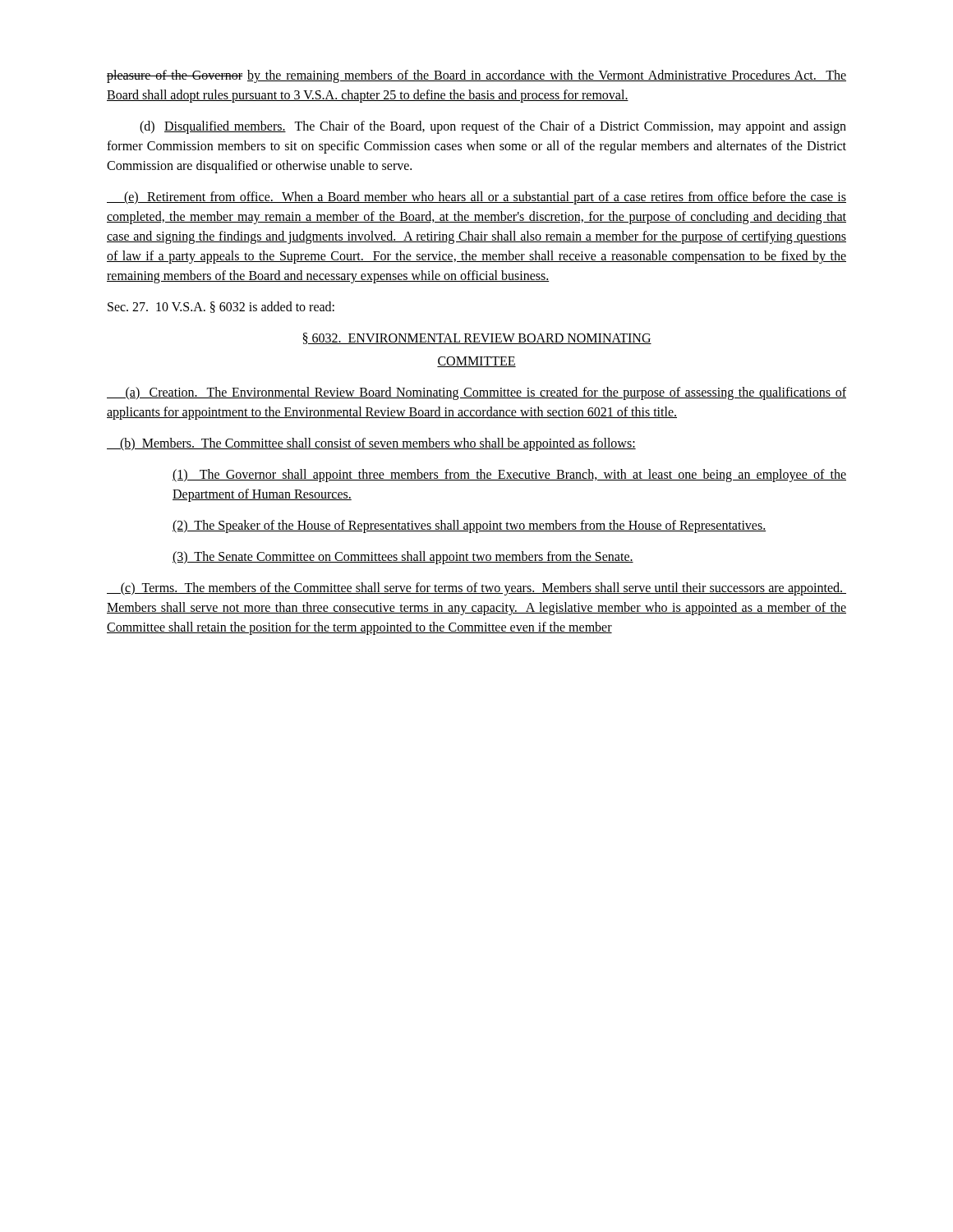Find the region starting "Sec. 27. 10"

click(221, 307)
